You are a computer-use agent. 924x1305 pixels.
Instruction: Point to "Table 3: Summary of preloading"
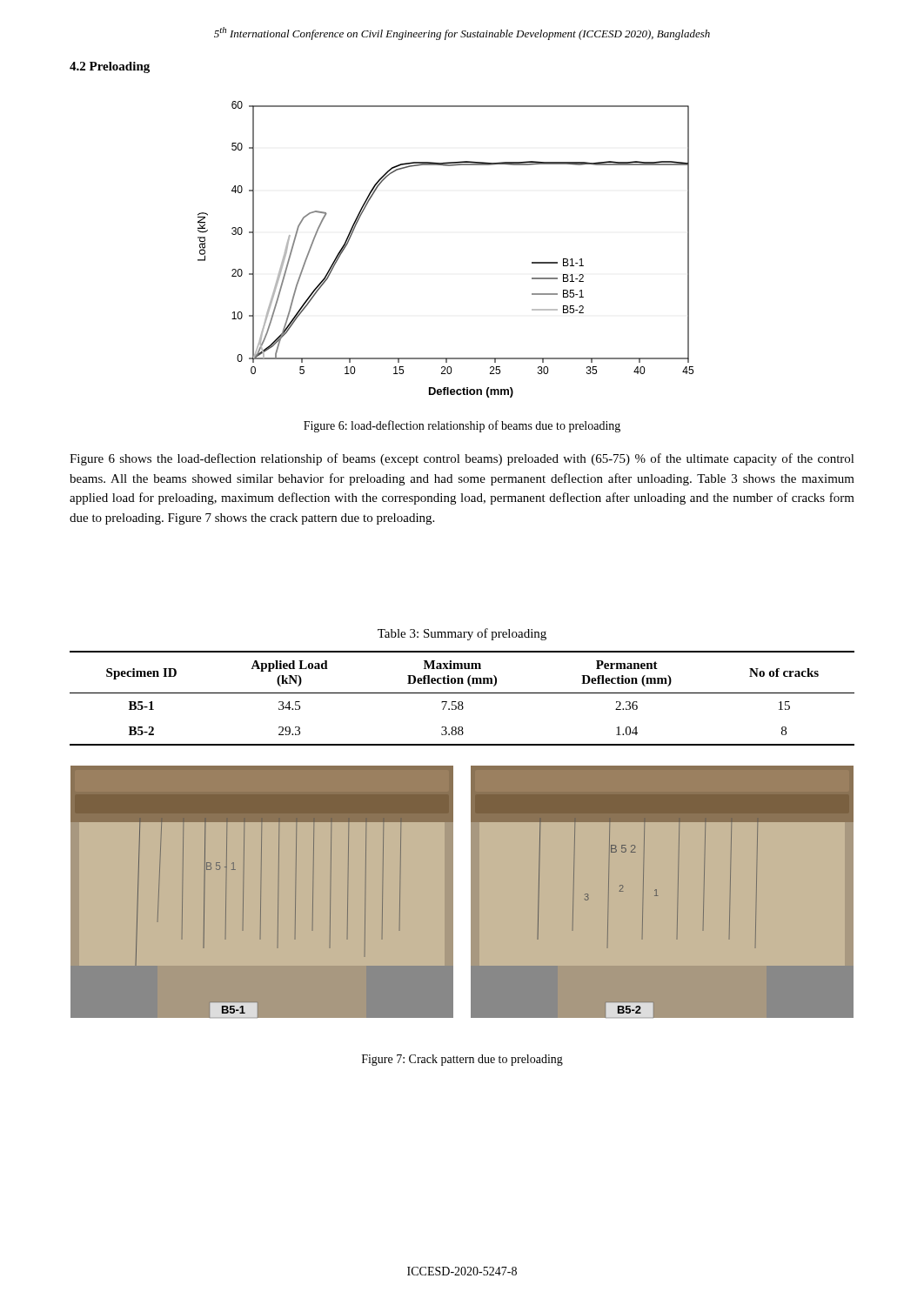coord(462,633)
